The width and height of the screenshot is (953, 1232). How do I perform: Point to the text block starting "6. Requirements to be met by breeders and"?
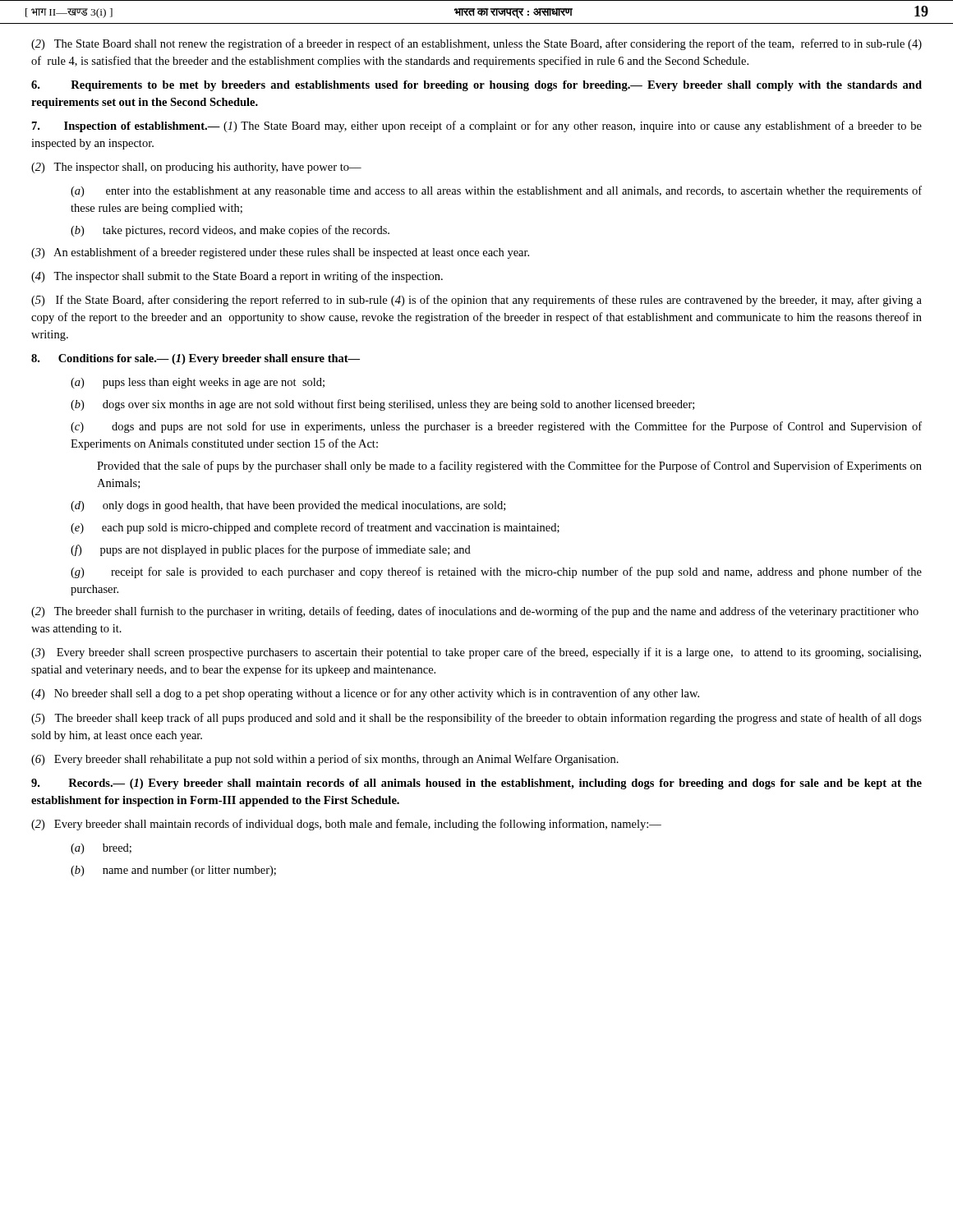click(476, 93)
